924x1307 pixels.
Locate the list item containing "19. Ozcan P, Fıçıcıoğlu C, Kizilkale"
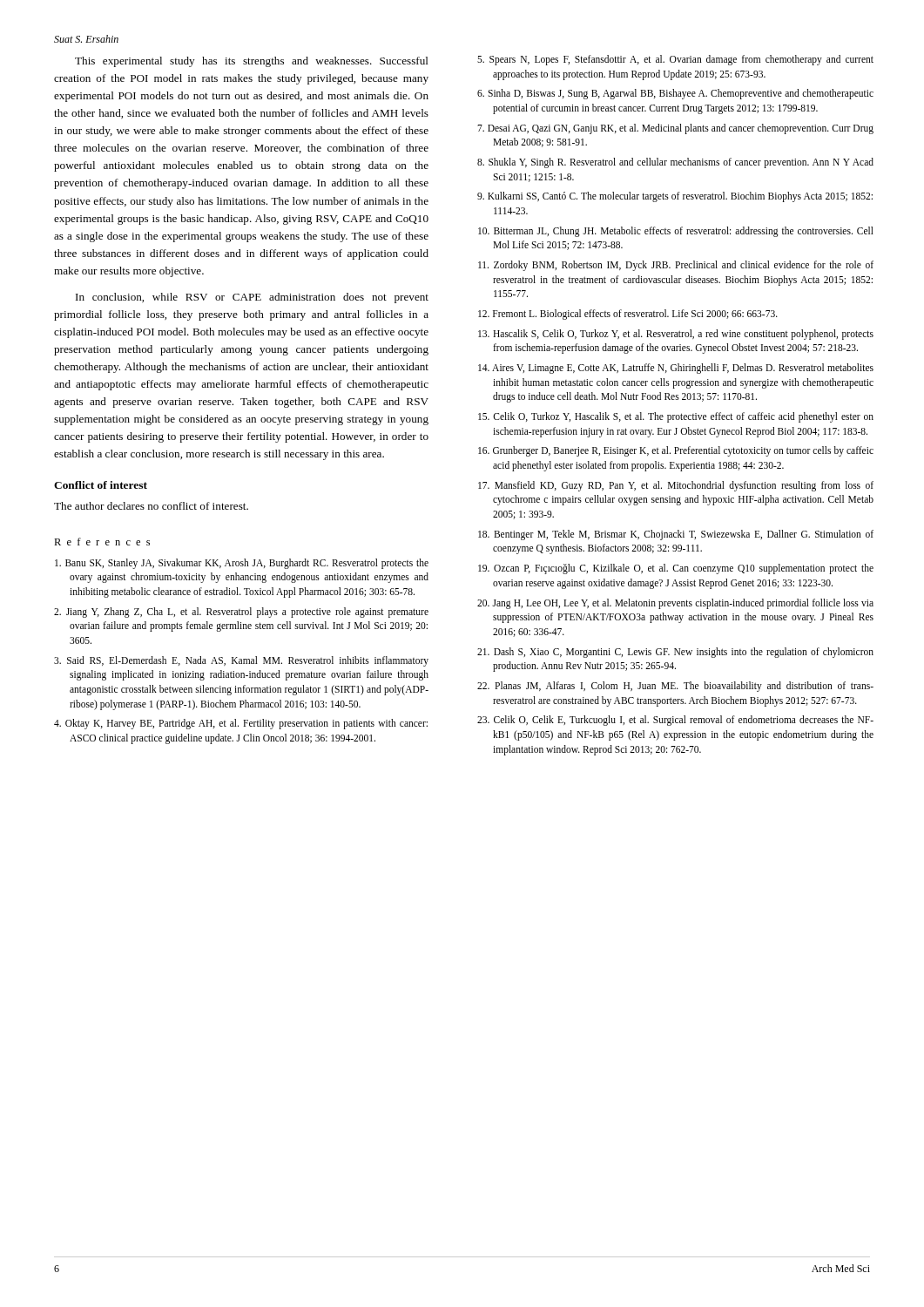point(675,576)
